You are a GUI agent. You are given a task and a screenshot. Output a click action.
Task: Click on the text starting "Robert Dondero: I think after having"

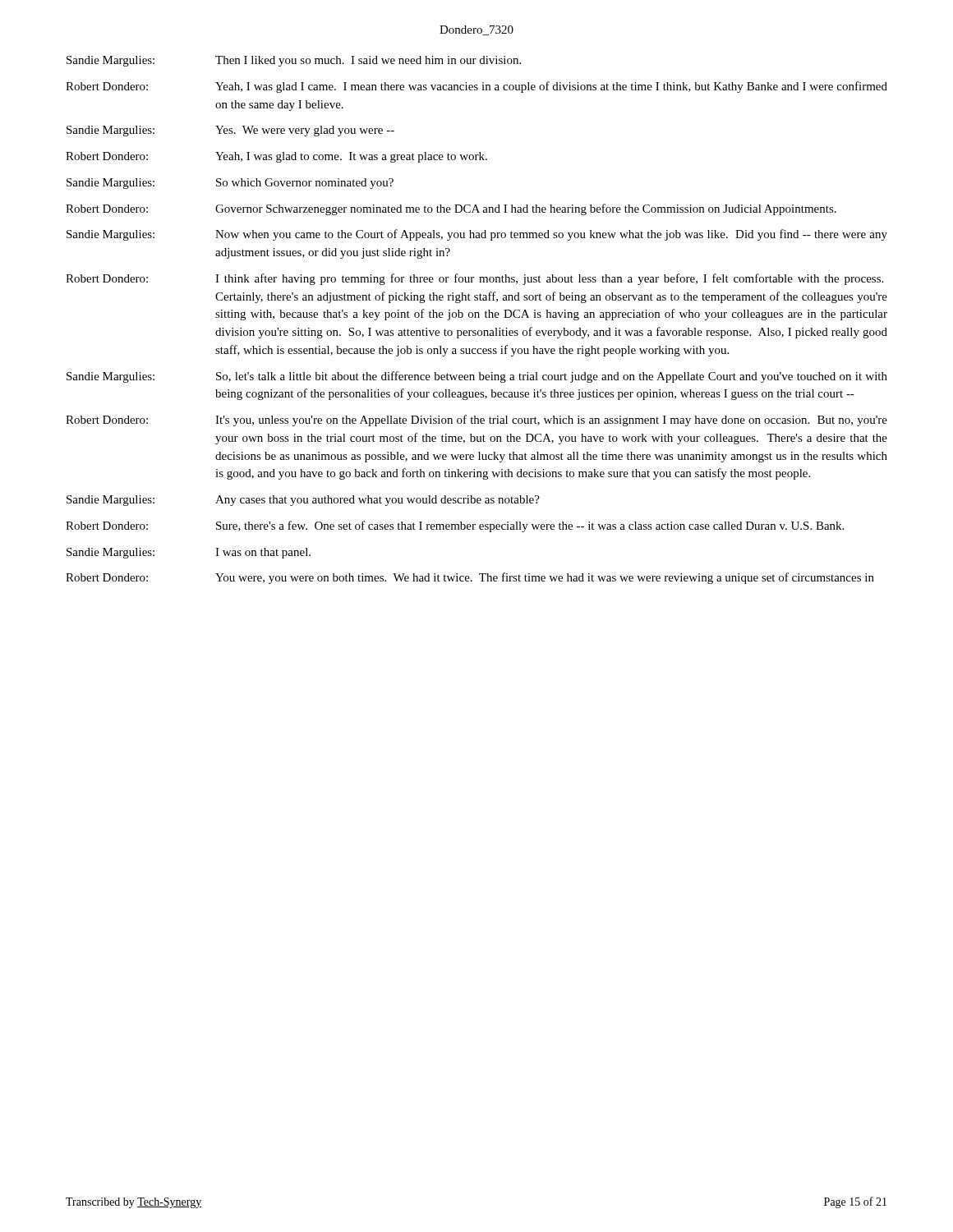476,315
